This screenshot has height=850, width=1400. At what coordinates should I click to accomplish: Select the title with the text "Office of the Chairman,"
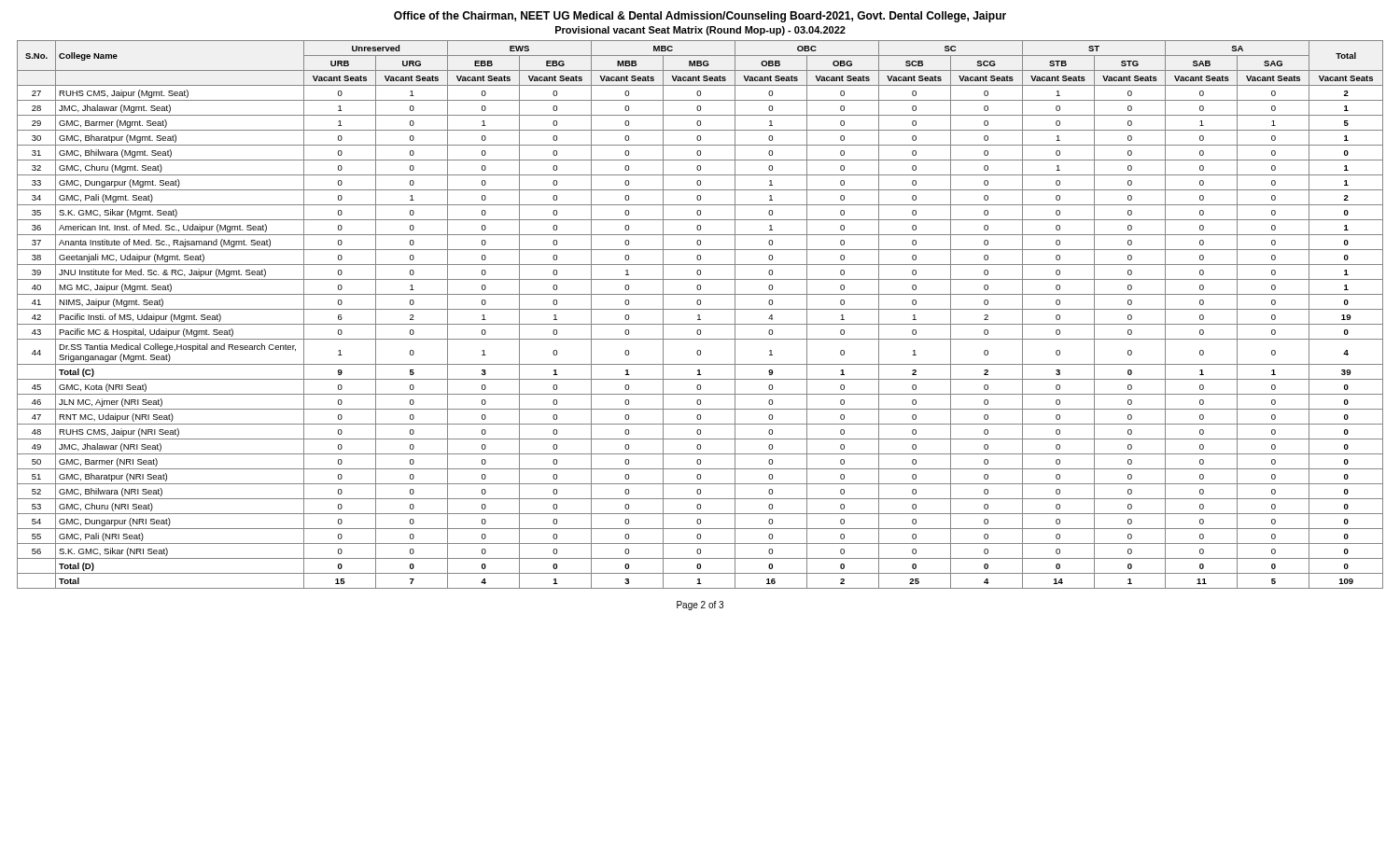[x=700, y=16]
